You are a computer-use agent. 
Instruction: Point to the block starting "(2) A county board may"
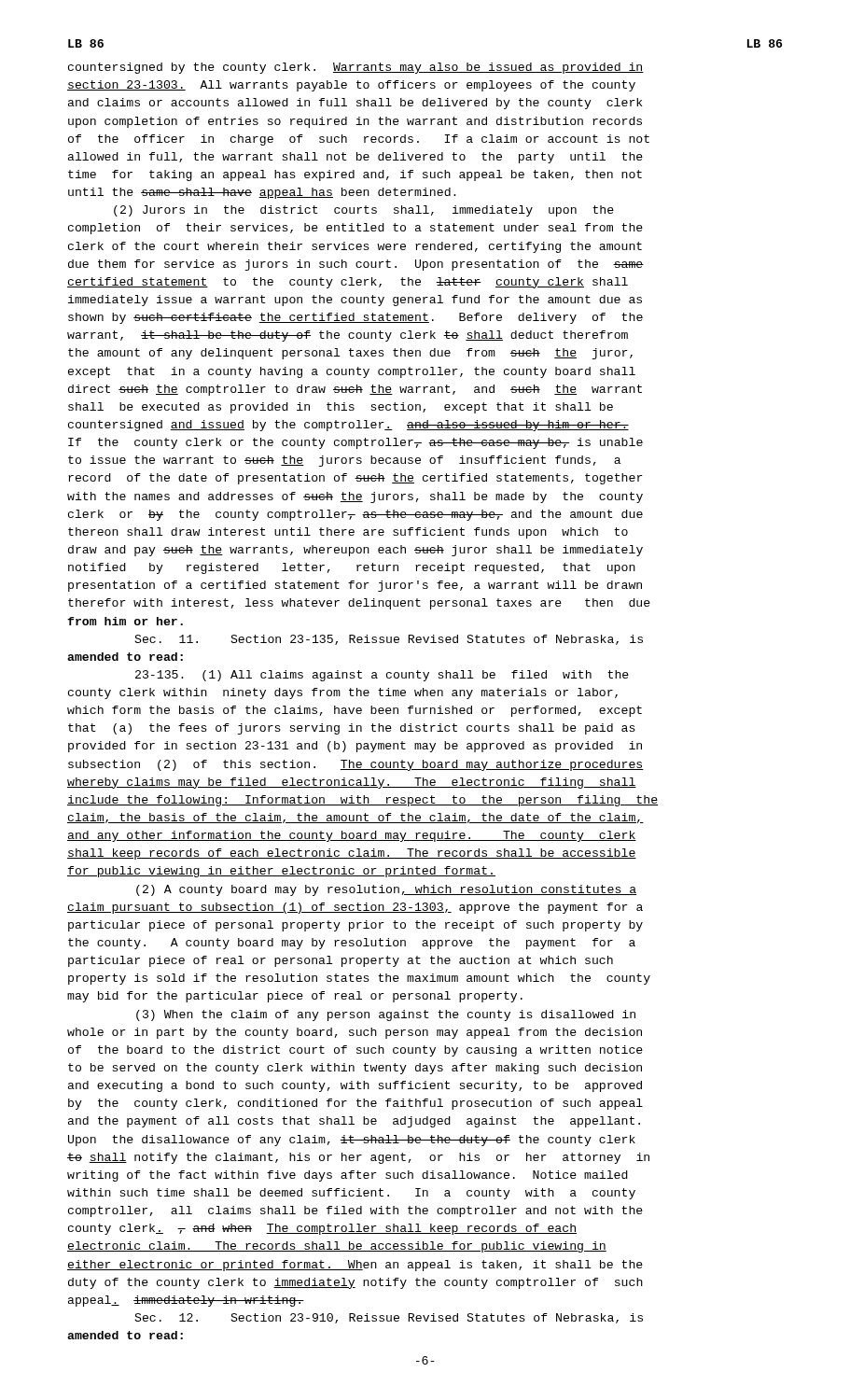point(425,943)
